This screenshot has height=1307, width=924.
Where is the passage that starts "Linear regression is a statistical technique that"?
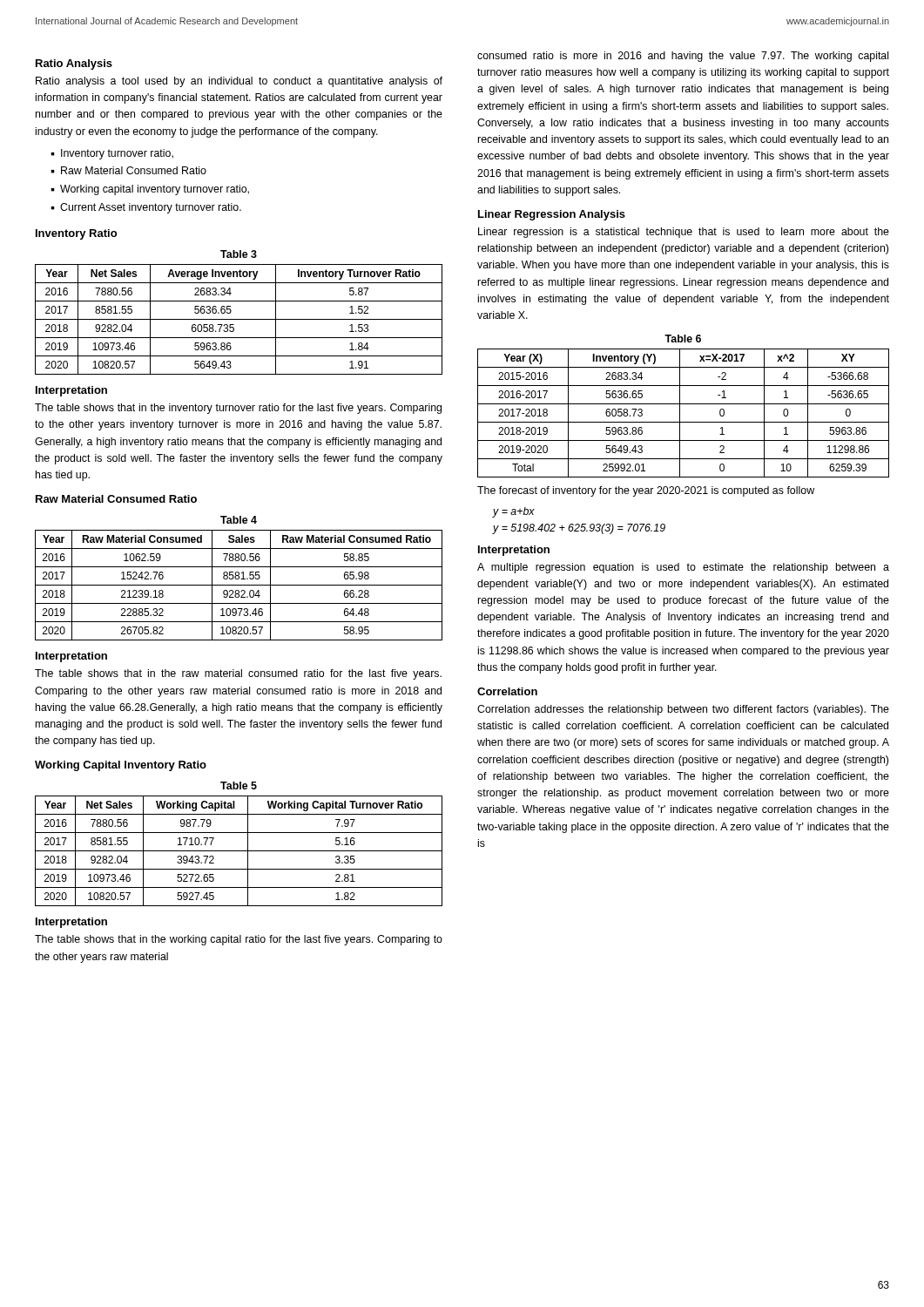(683, 274)
